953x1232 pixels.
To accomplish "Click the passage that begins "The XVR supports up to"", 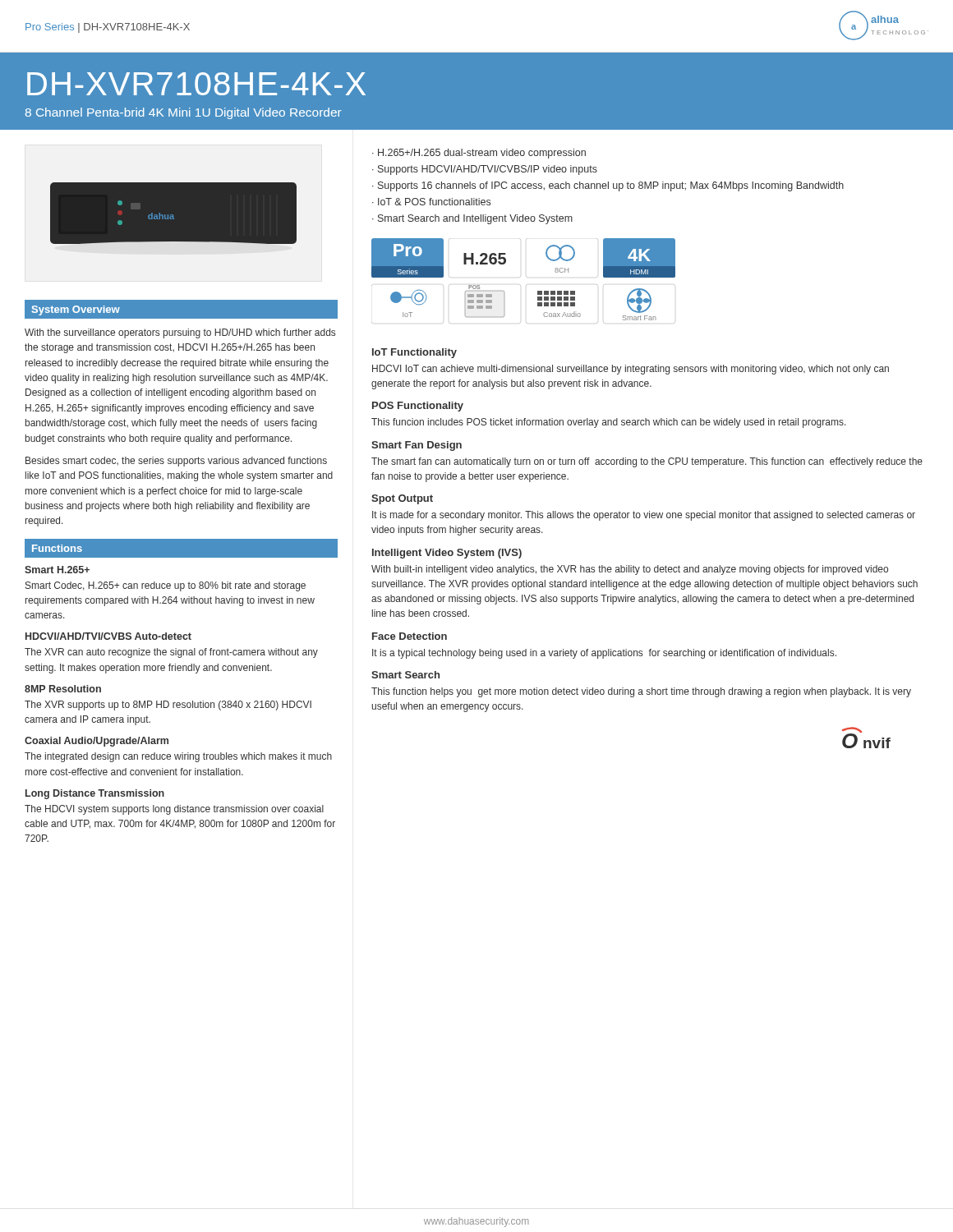I will click(168, 712).
